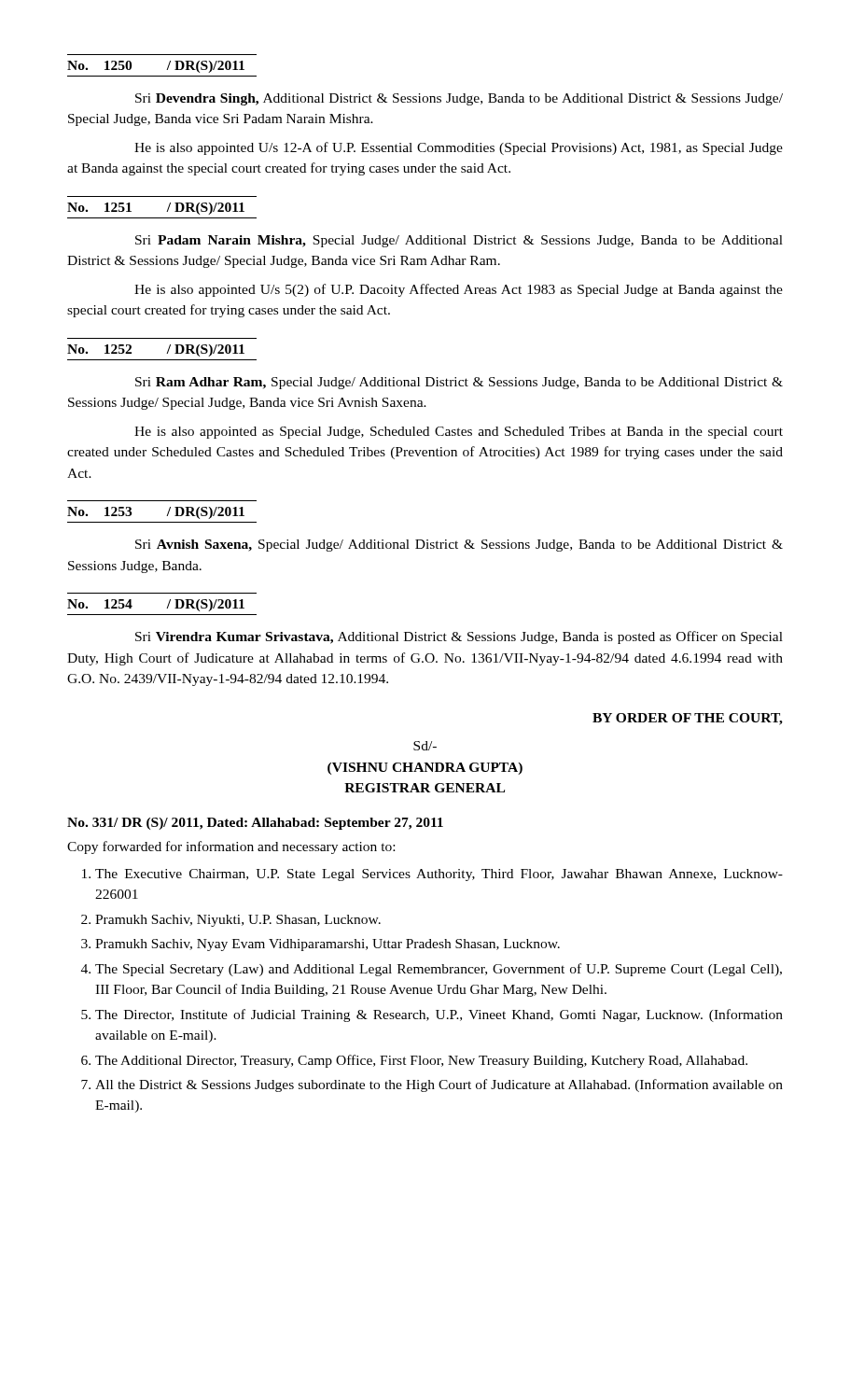Point to the text block starting "No. 1253 / DR(S)/2011"

pos(156,512)
